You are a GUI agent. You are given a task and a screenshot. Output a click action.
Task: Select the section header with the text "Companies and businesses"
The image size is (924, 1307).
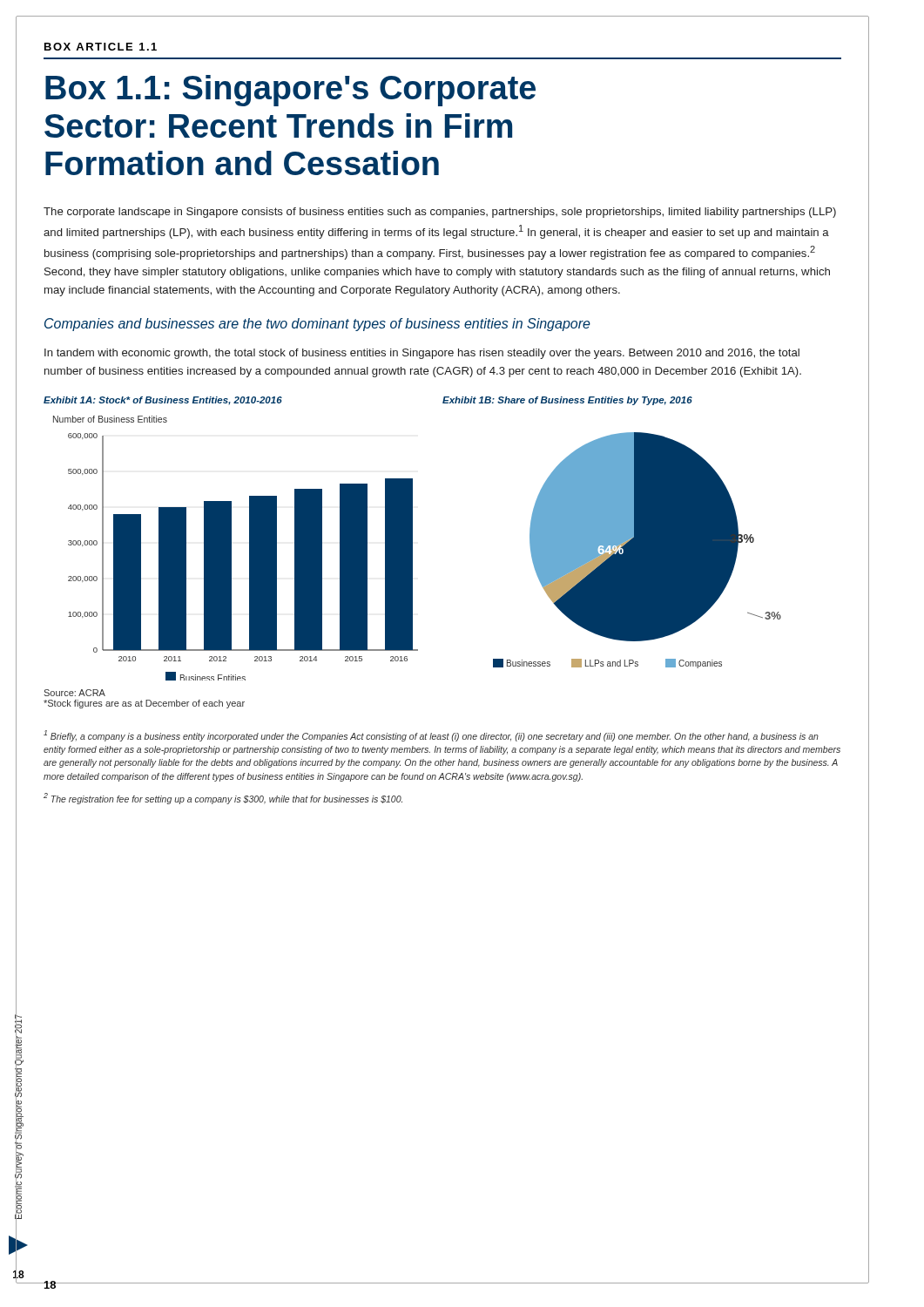pyautogui.click(x=317, y=324)
